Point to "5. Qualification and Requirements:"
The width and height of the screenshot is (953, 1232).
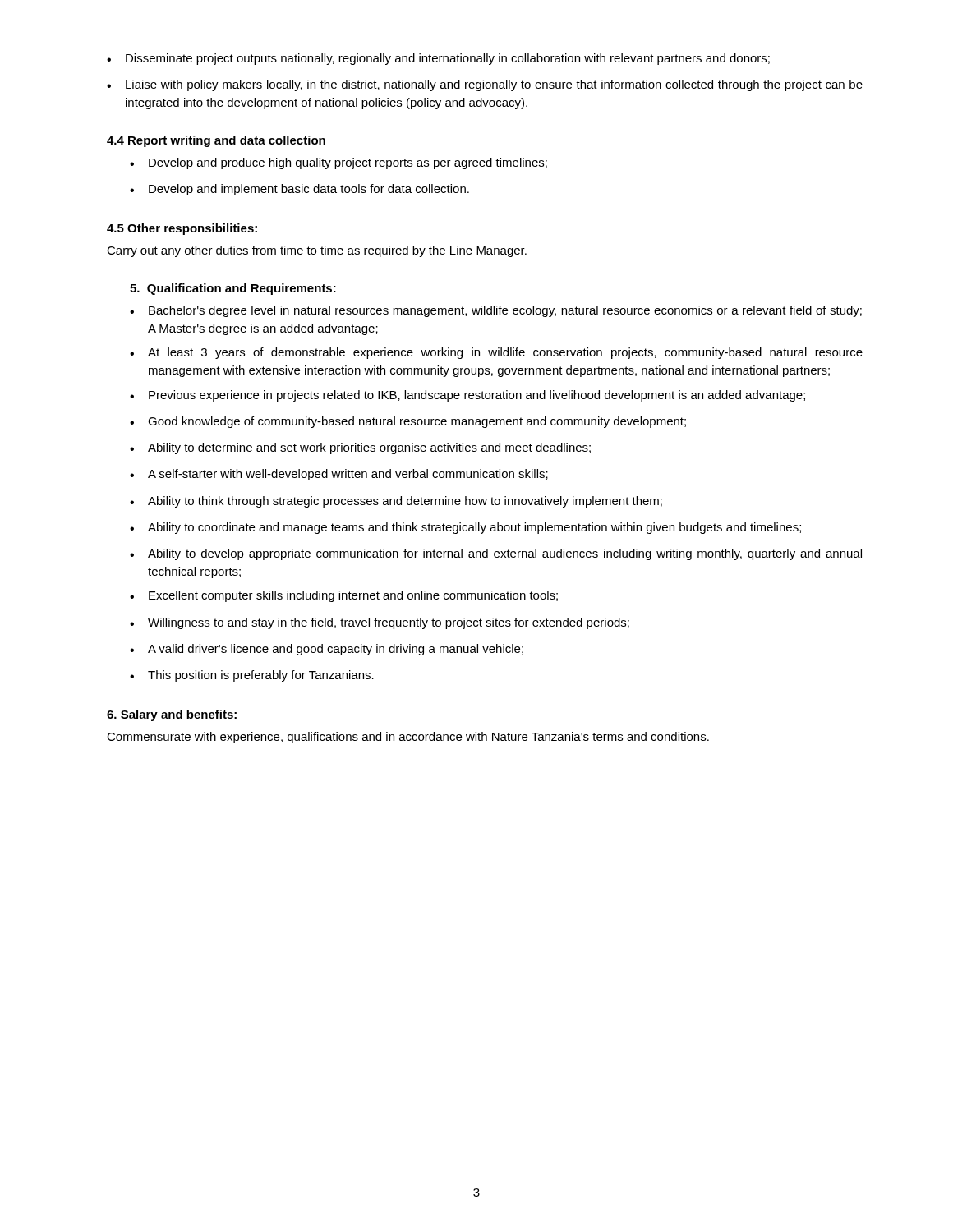pyautogui.click(x=233, y=288)
